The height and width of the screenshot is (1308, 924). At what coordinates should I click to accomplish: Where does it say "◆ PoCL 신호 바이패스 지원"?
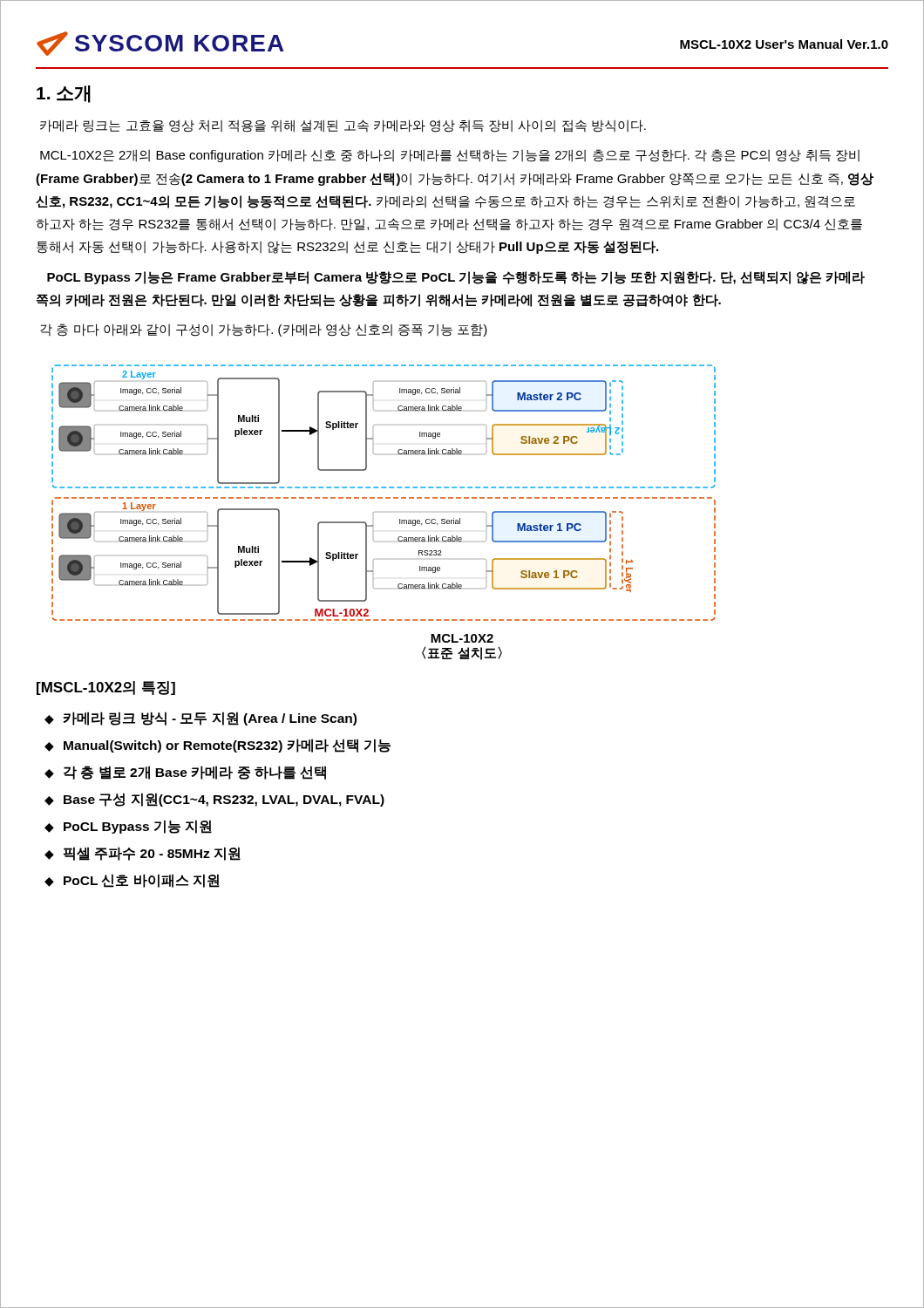click(133, 880)
